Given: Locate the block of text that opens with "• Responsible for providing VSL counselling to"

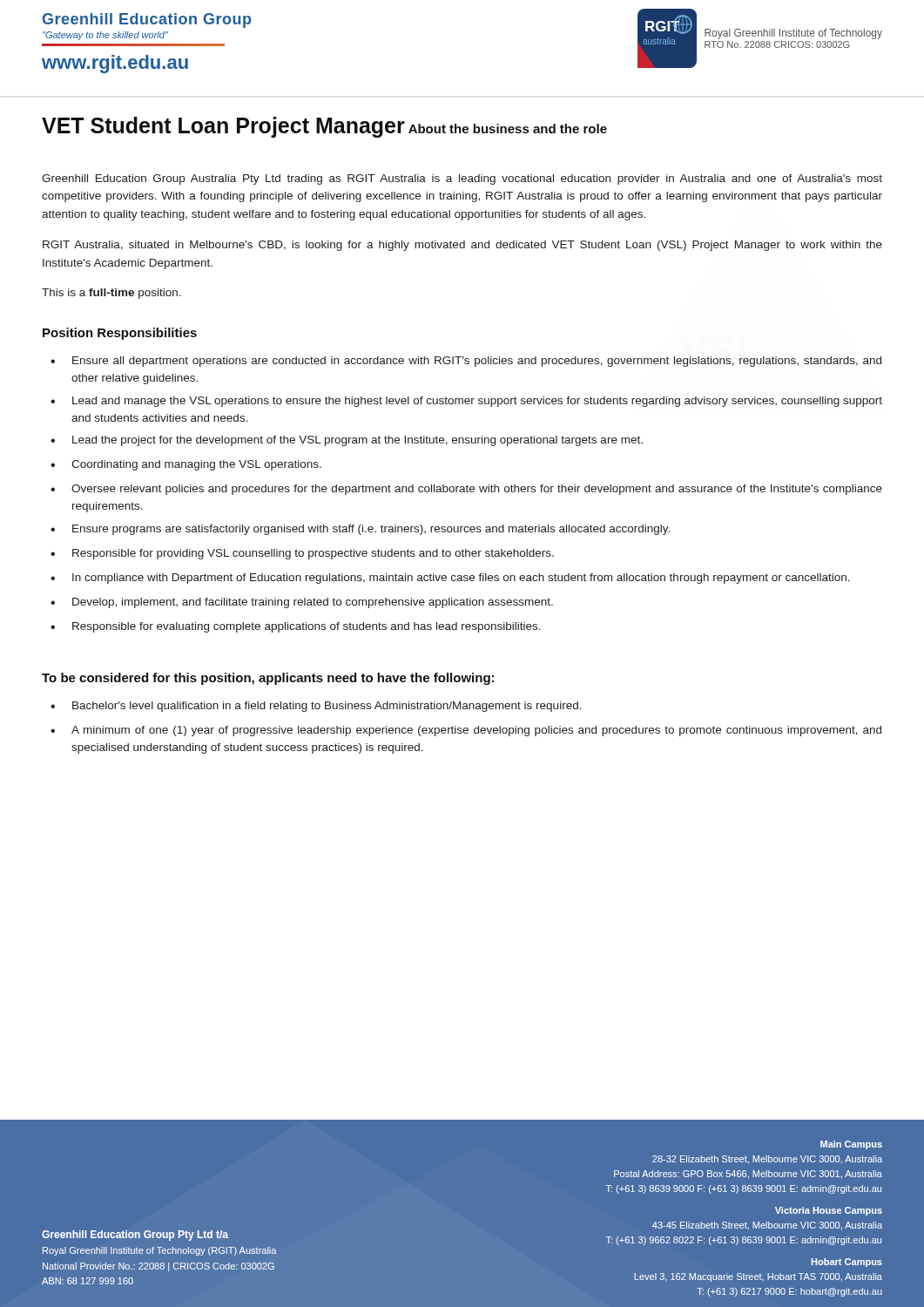Looking at the screenshot, I should [x=466, y=554].
